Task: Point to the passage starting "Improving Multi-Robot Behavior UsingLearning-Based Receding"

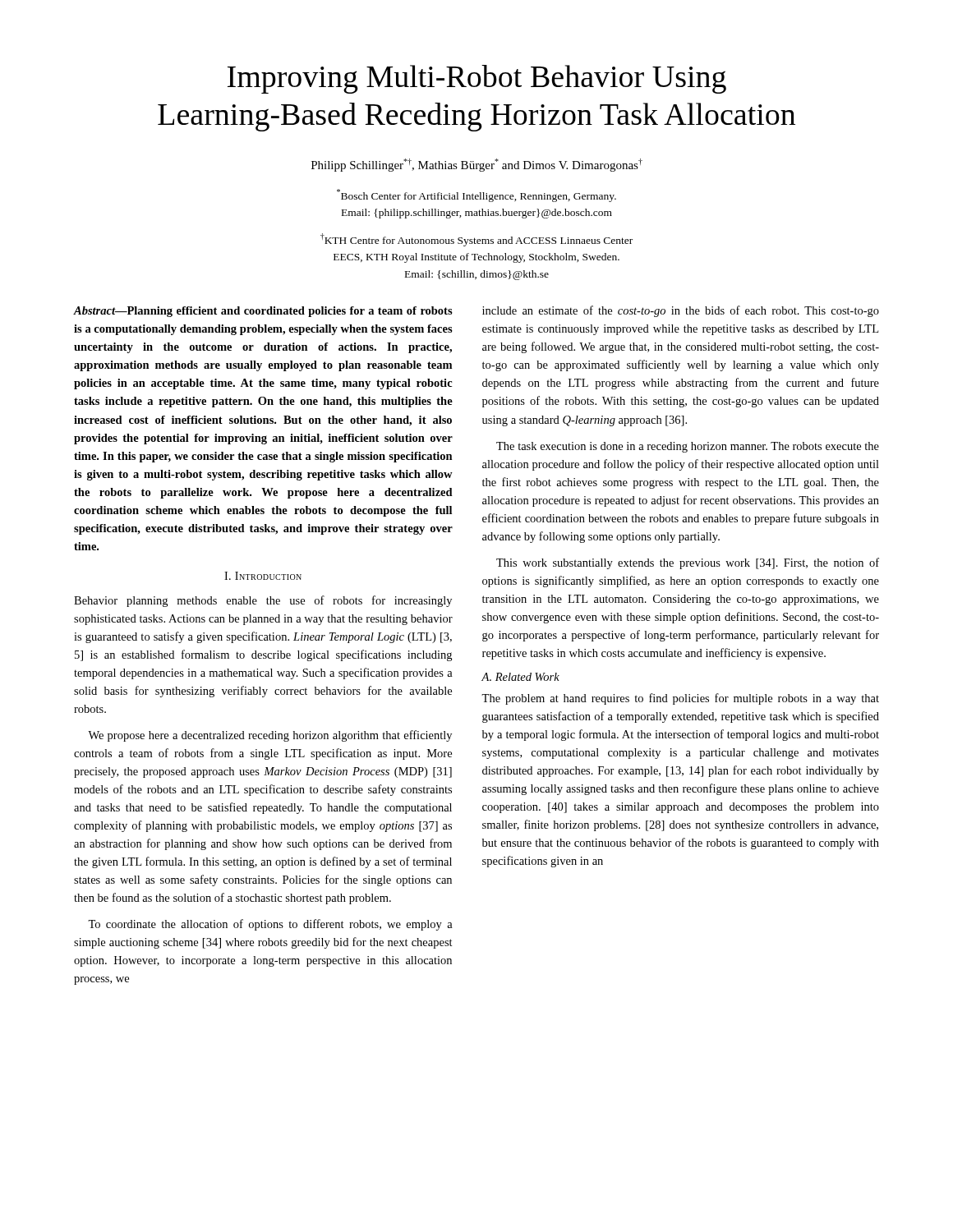Action: pyautogui.click(x=476, y=96)
